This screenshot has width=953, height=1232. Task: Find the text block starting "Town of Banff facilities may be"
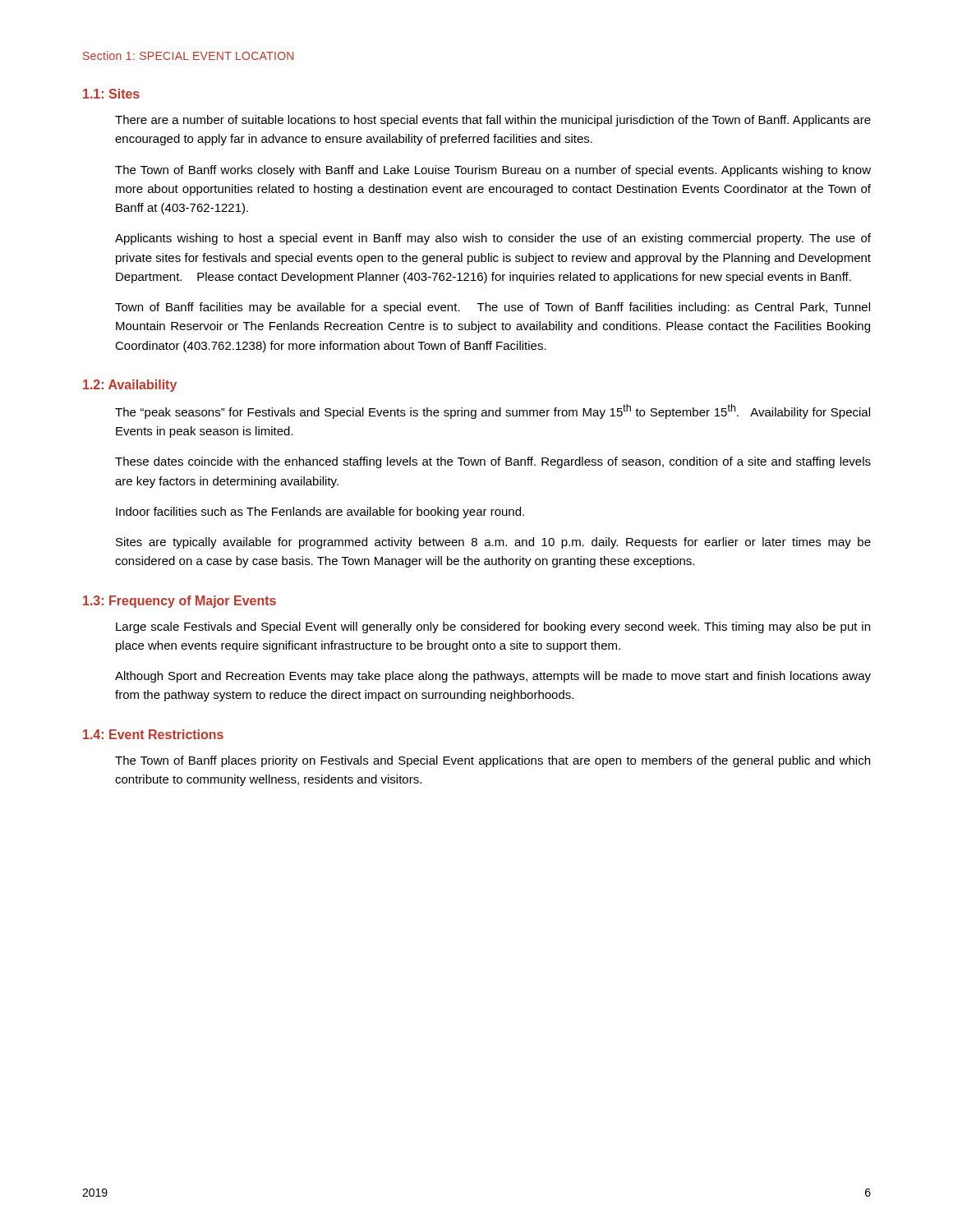click(493, 326)
